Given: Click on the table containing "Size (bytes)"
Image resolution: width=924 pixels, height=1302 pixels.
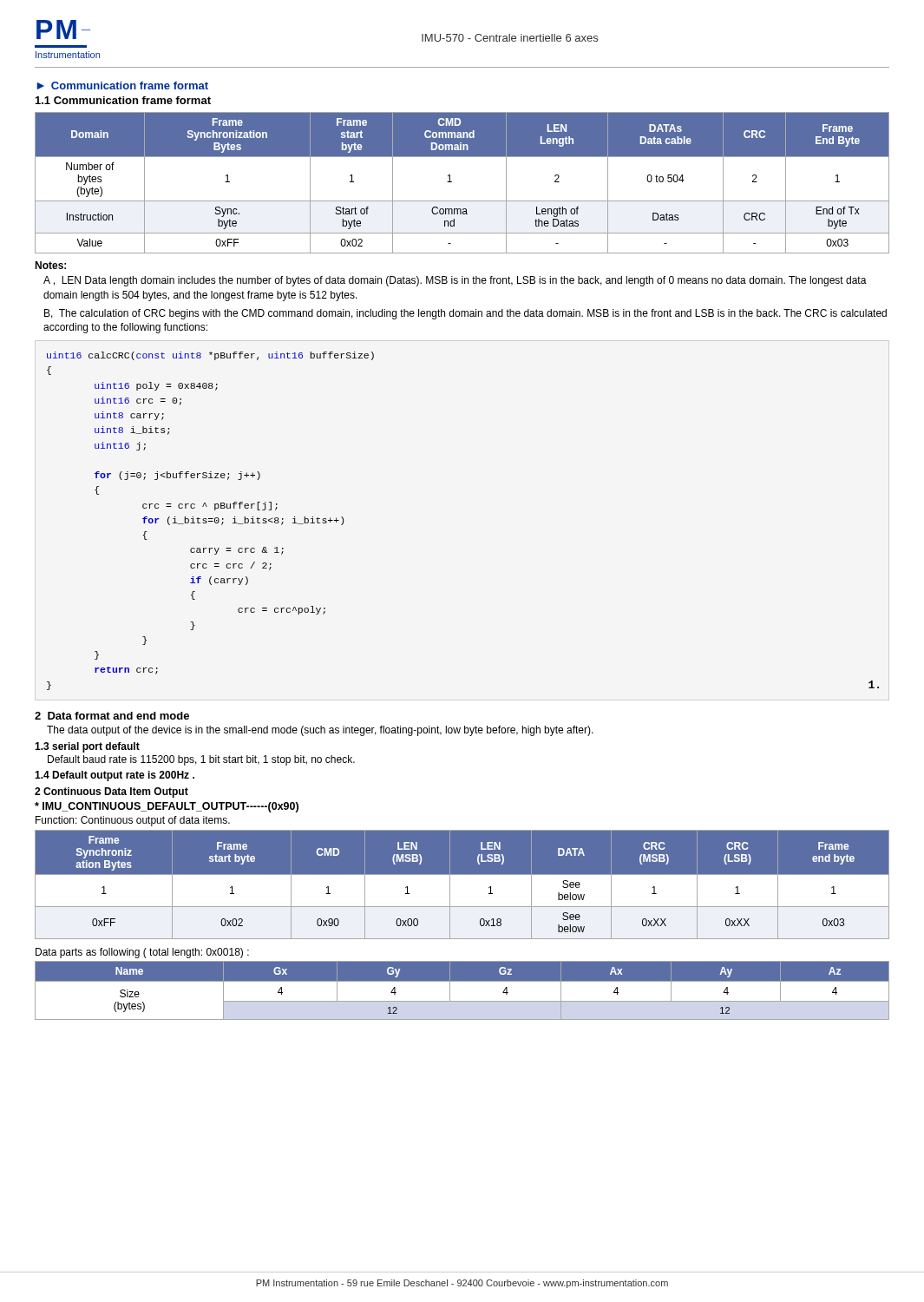Looking at the screenshot, I should coord(462,990).
